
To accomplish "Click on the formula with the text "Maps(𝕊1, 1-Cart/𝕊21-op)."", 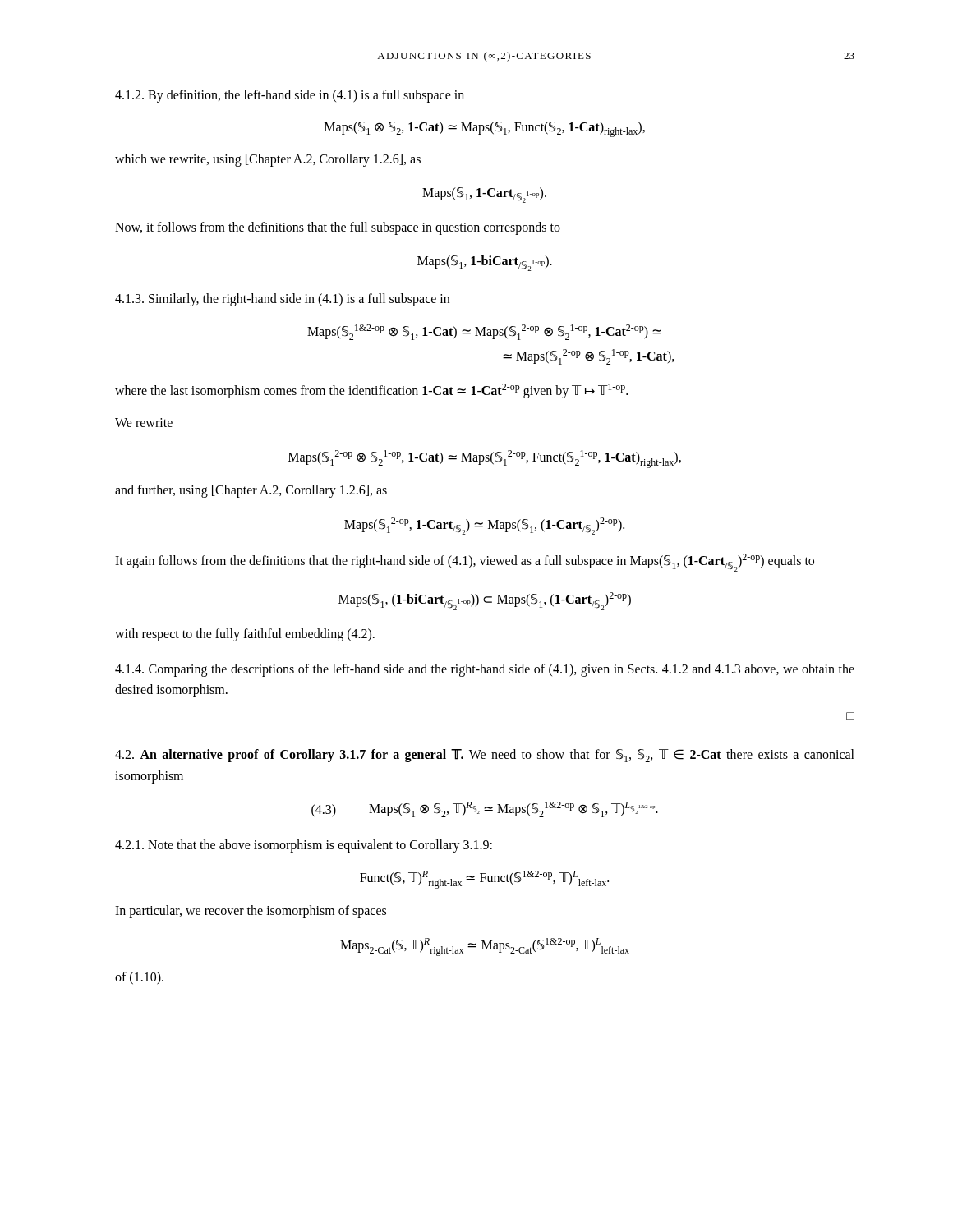I will pyautogui.click(x=485, y=195).
